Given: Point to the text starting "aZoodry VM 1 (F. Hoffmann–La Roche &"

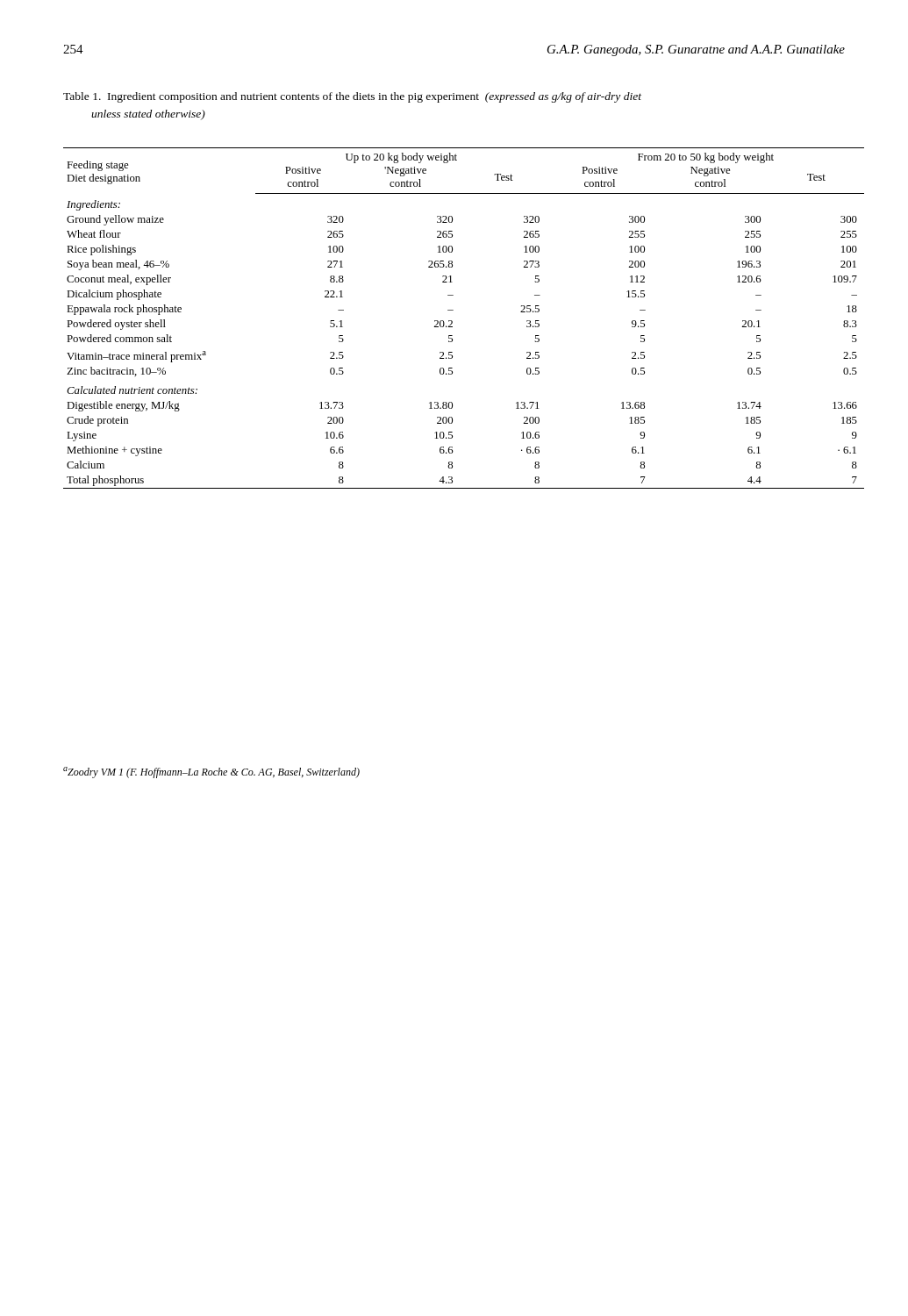Looking at the screenshot, I should [x=211, y=771].
